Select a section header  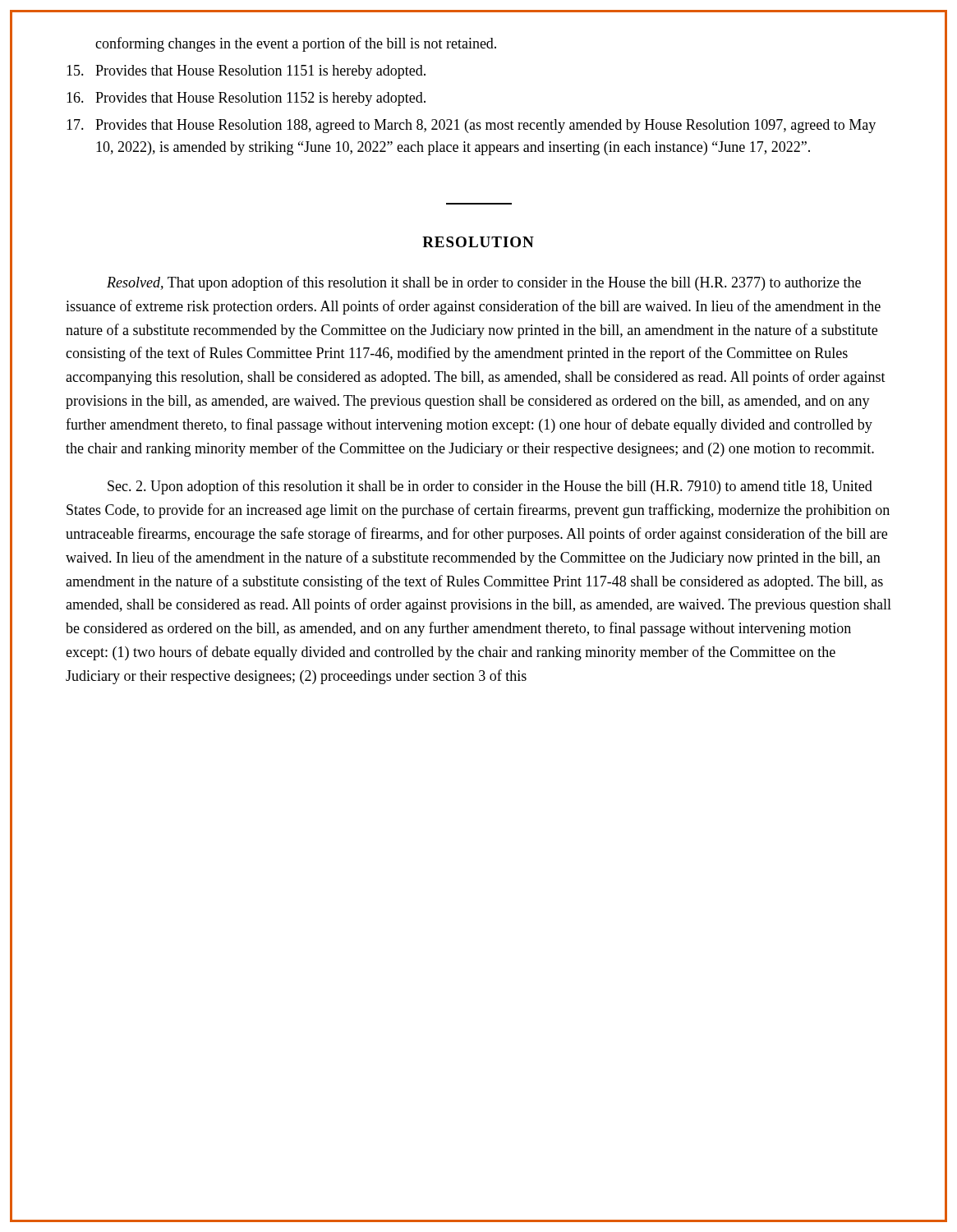point(478,242)
